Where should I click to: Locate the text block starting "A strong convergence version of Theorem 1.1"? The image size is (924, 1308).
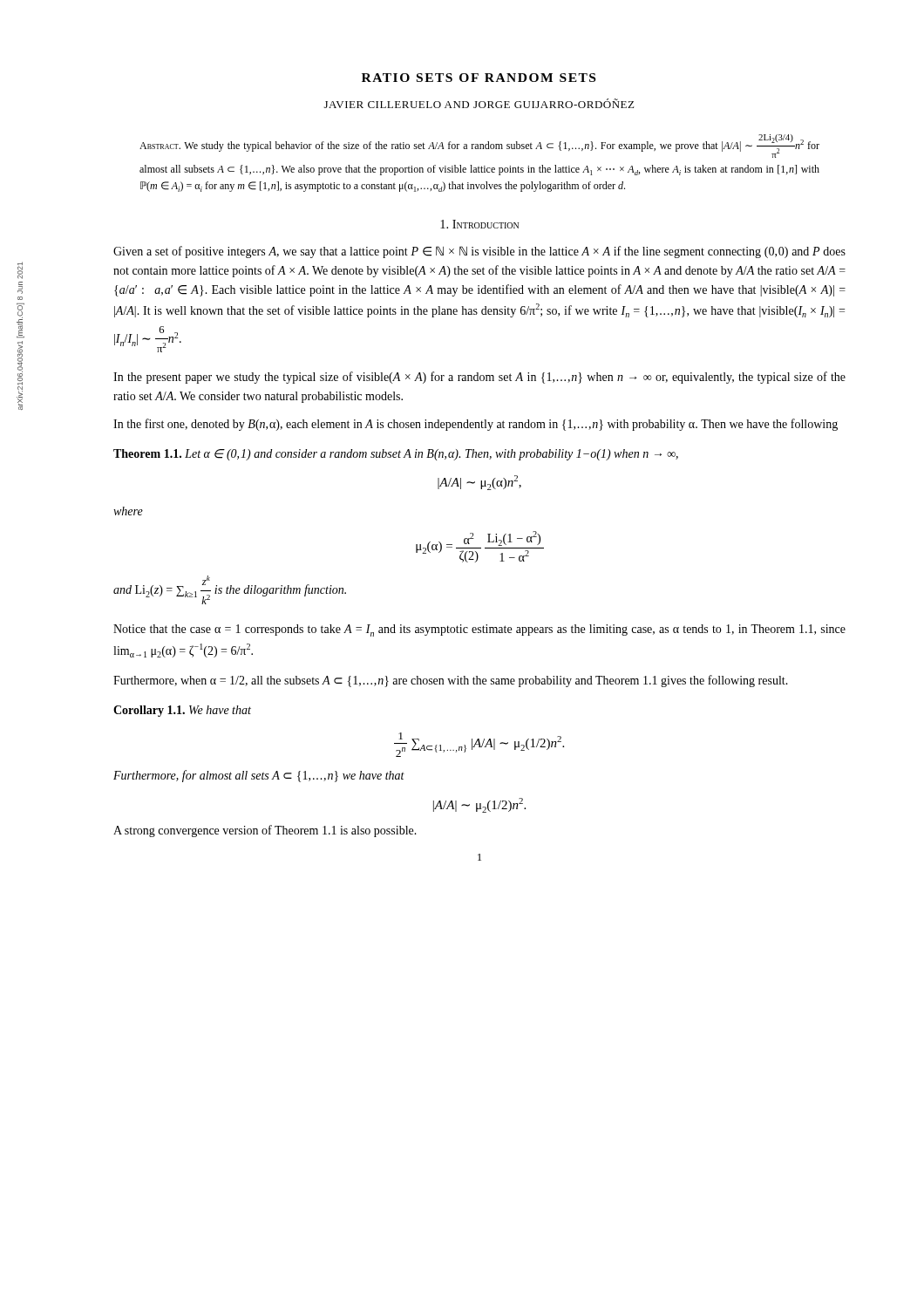point(265,831)
